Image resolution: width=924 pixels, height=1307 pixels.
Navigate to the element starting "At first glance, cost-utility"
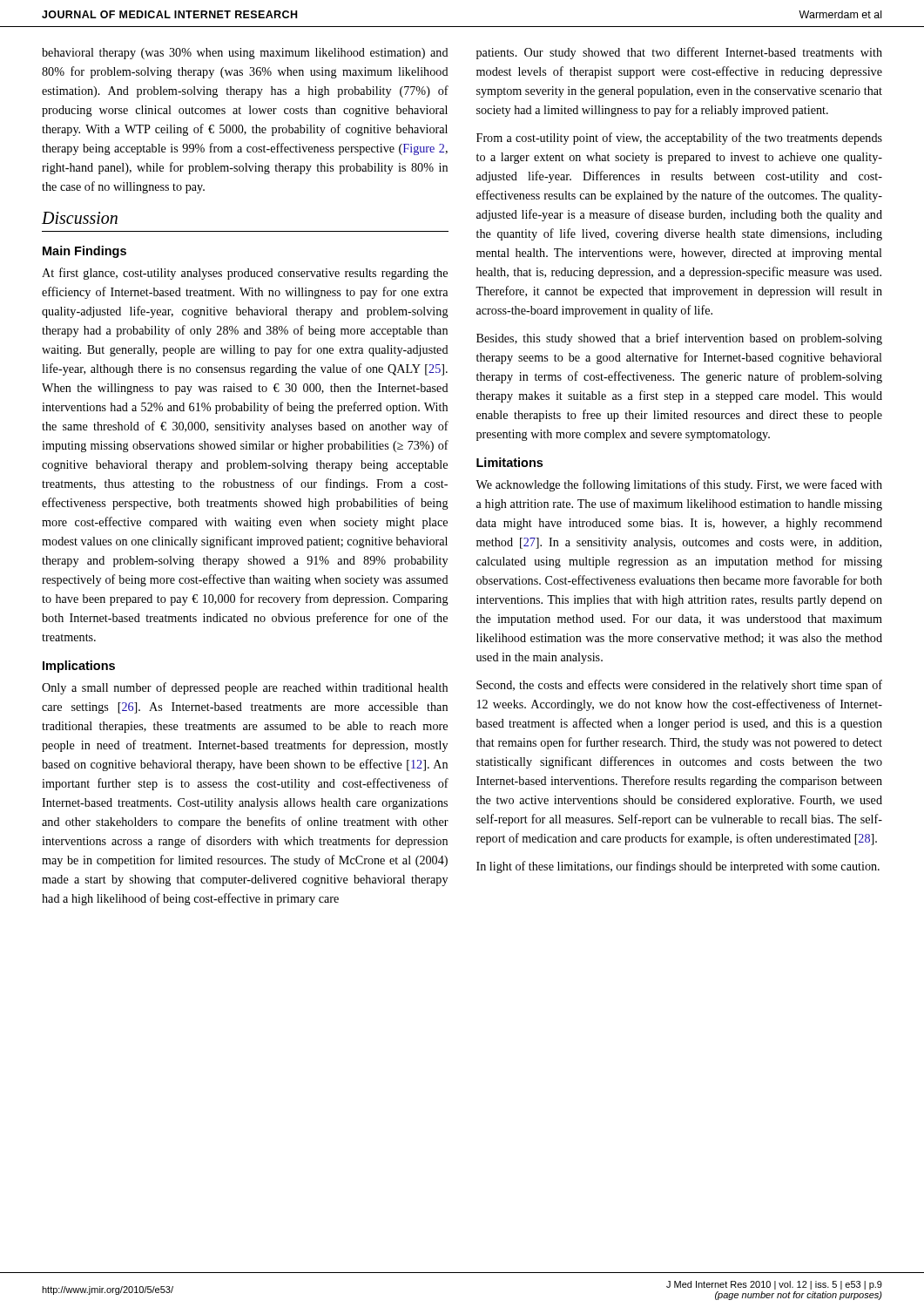tap(245, 455)
